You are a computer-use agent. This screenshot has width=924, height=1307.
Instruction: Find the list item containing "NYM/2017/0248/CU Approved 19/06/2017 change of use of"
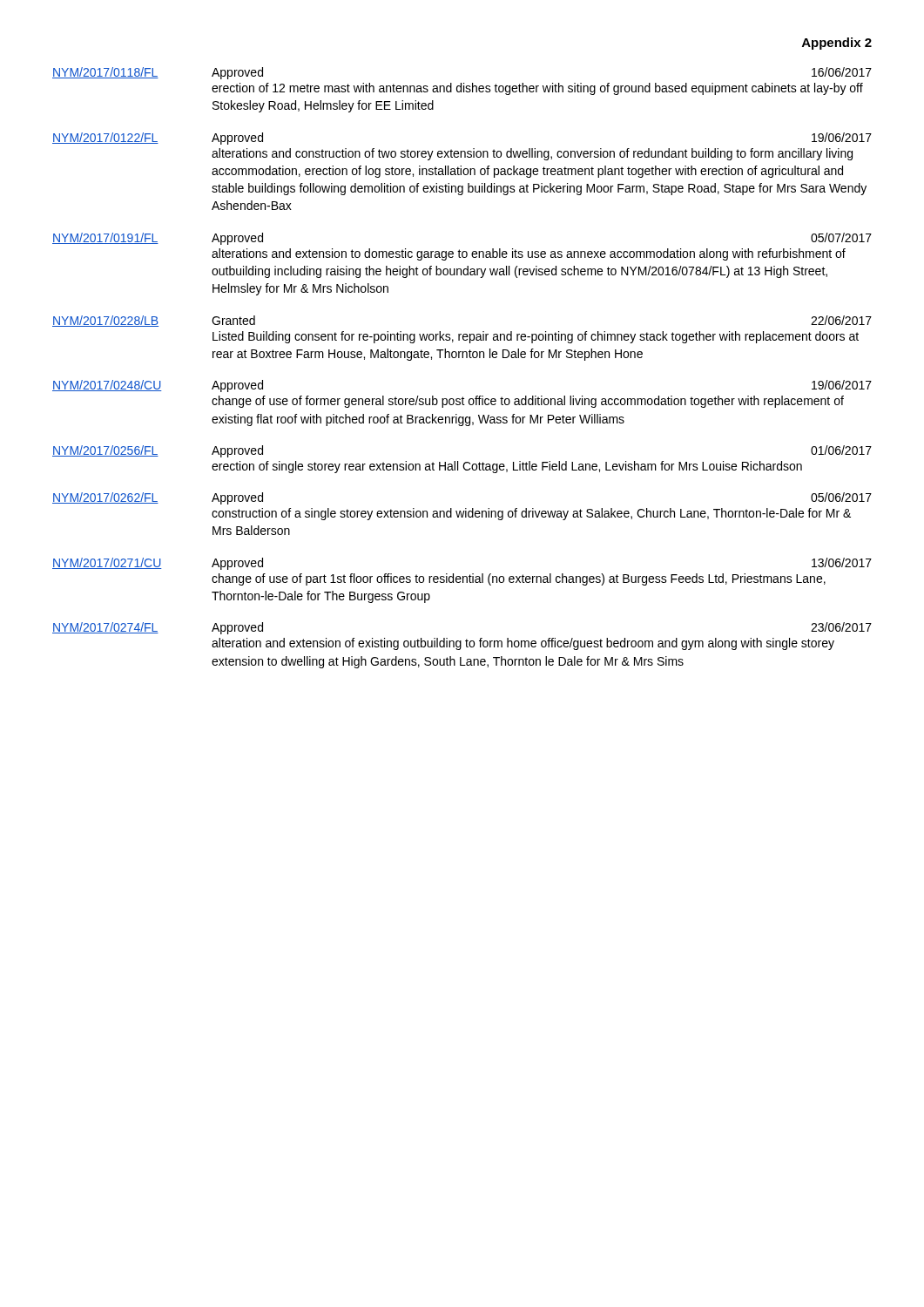(x=462, y=403)
